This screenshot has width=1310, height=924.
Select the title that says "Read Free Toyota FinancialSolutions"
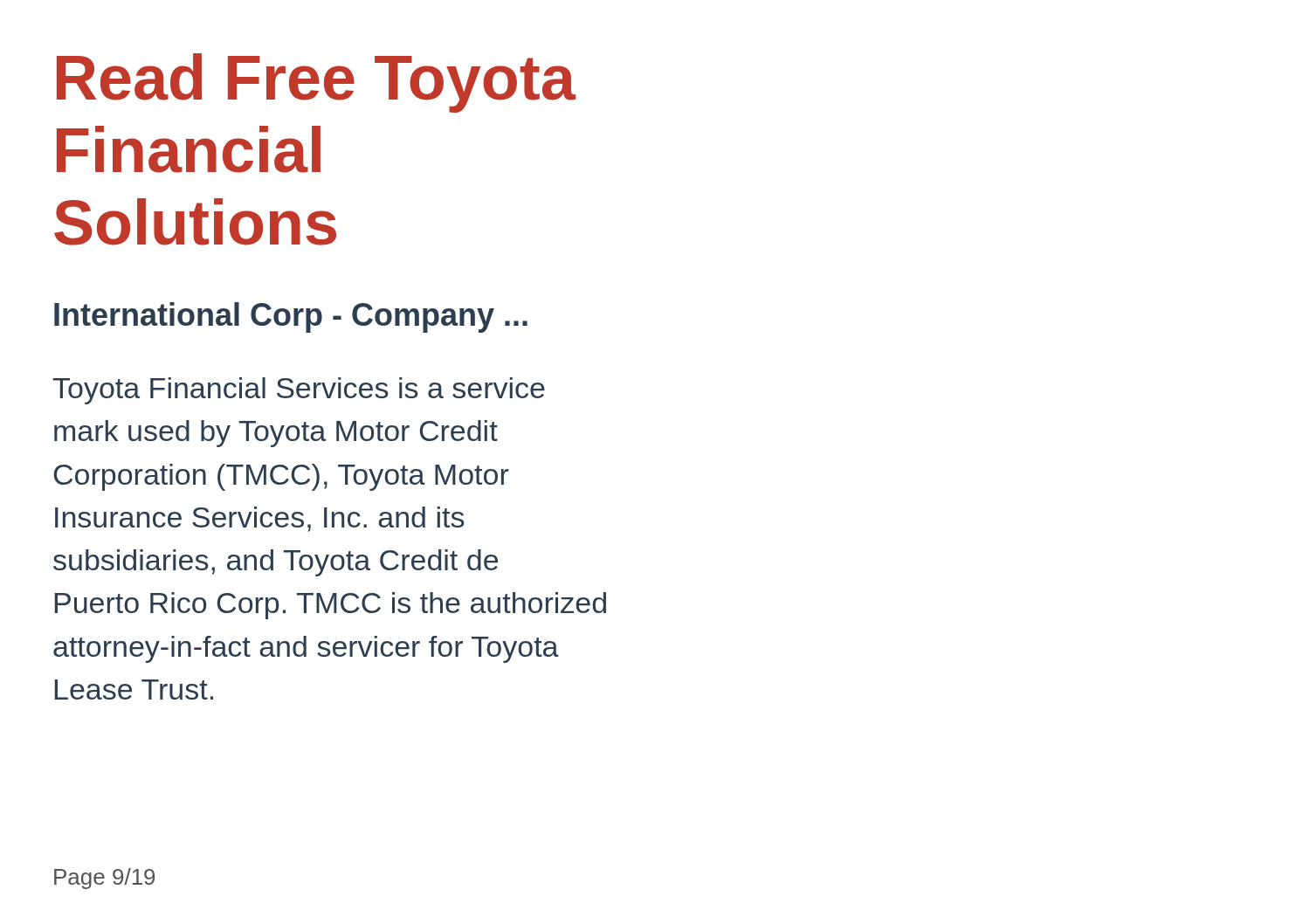pyautogui.click(x=316, y=83)
